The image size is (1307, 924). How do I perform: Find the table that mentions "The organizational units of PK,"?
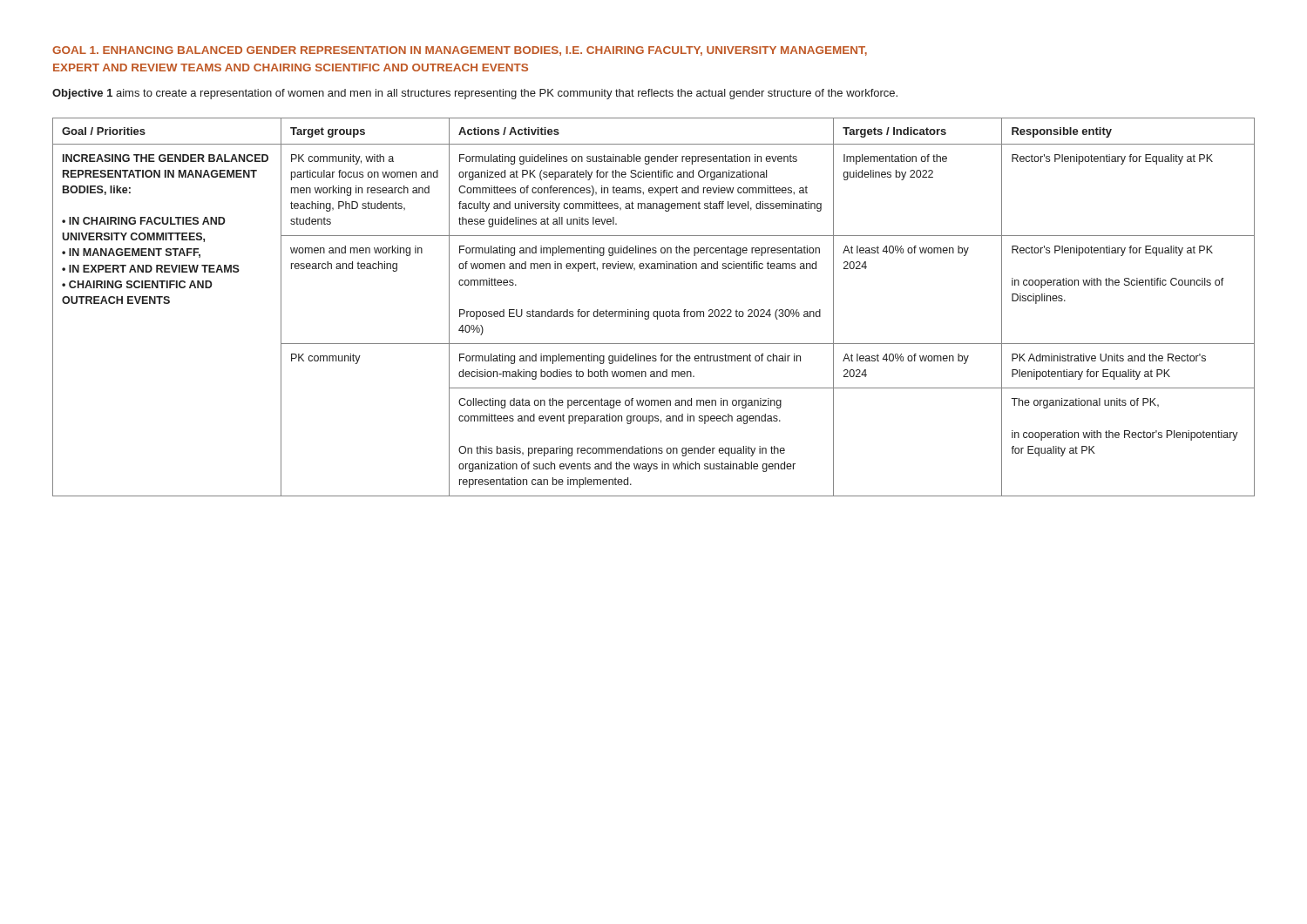pyautogui.click(x=654, y=307)
